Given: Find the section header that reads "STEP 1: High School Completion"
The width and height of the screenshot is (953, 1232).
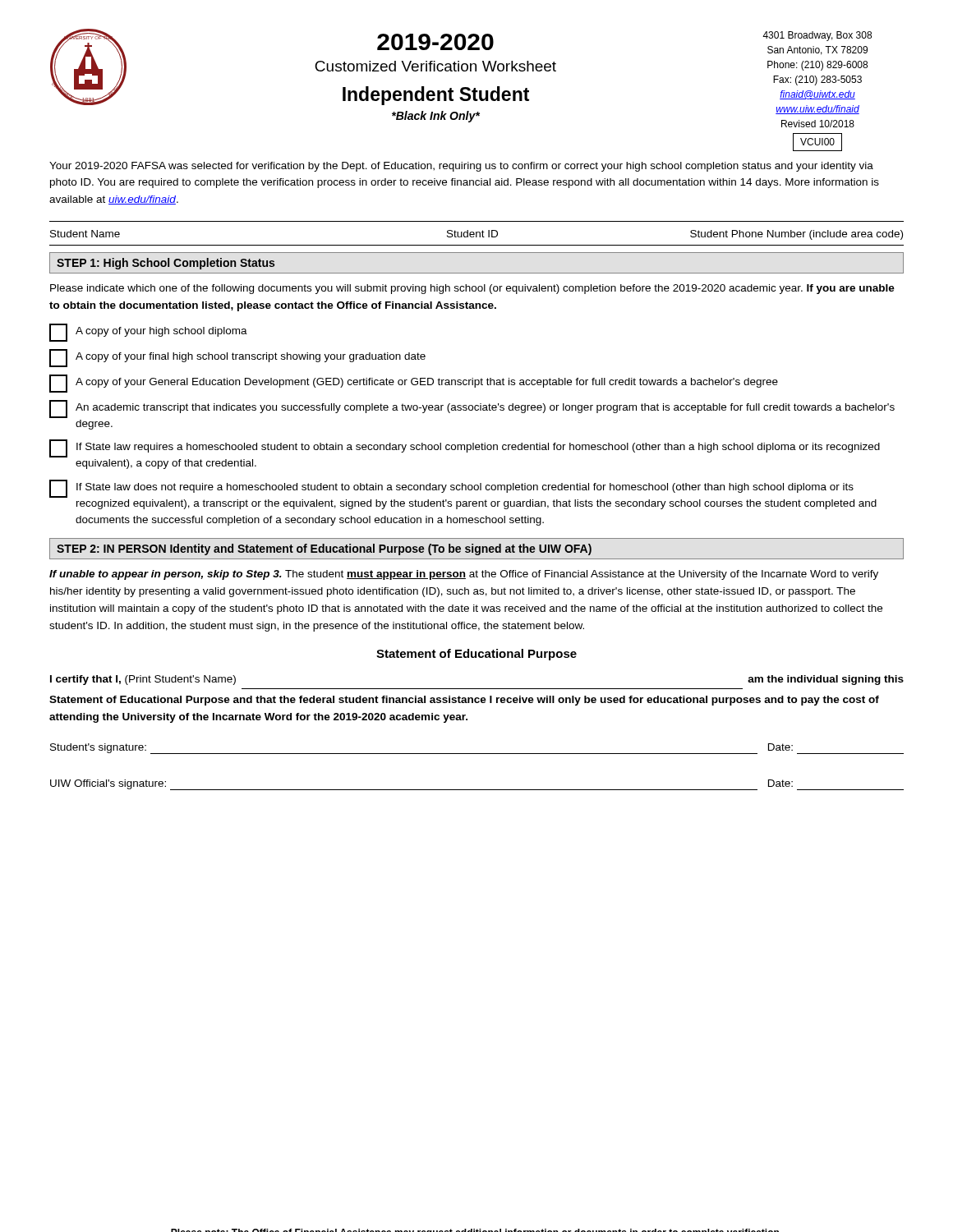Looking at the screenshot, I should click(166, 263).
